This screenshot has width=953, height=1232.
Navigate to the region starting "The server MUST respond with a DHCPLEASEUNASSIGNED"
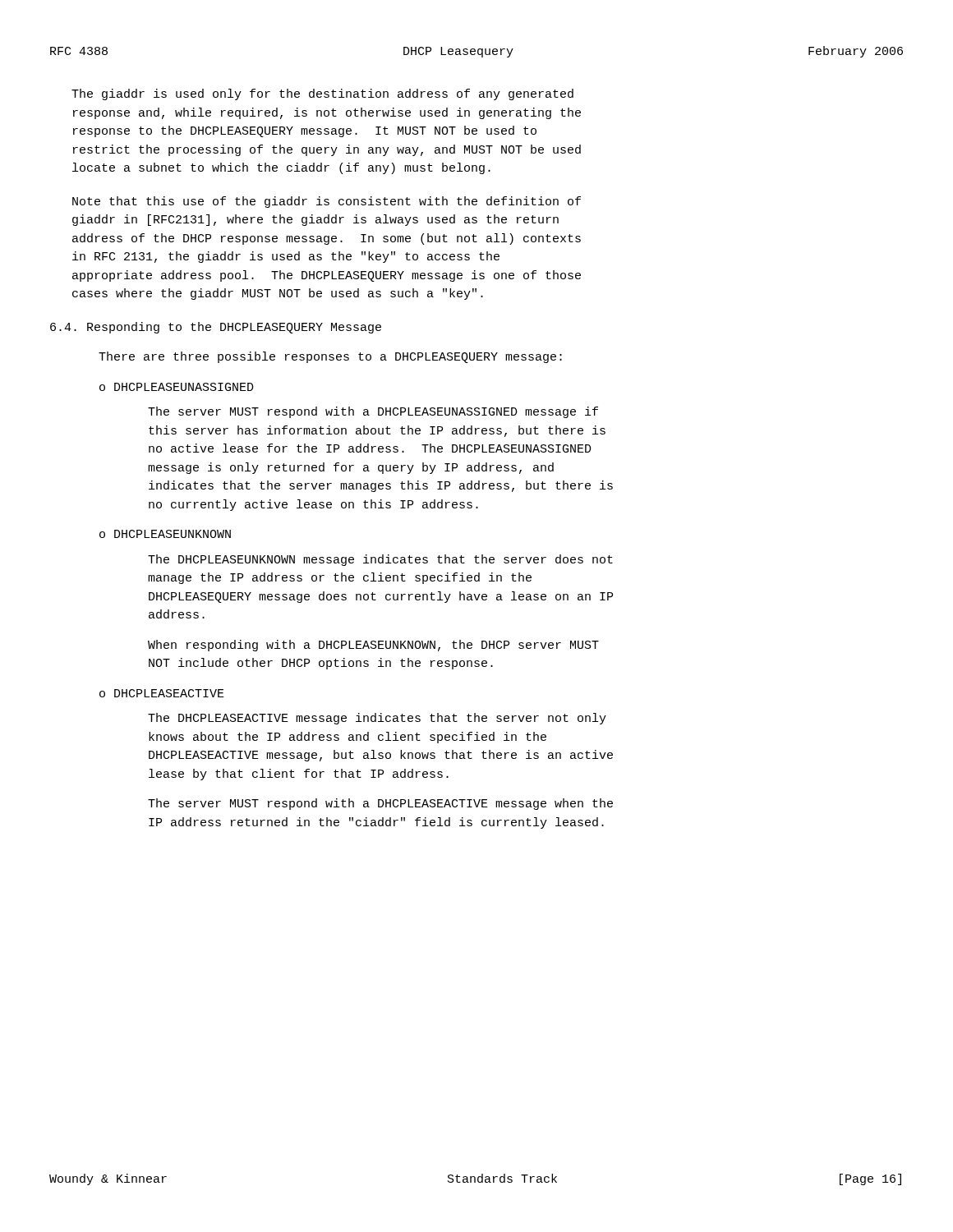tap(381, 459)
